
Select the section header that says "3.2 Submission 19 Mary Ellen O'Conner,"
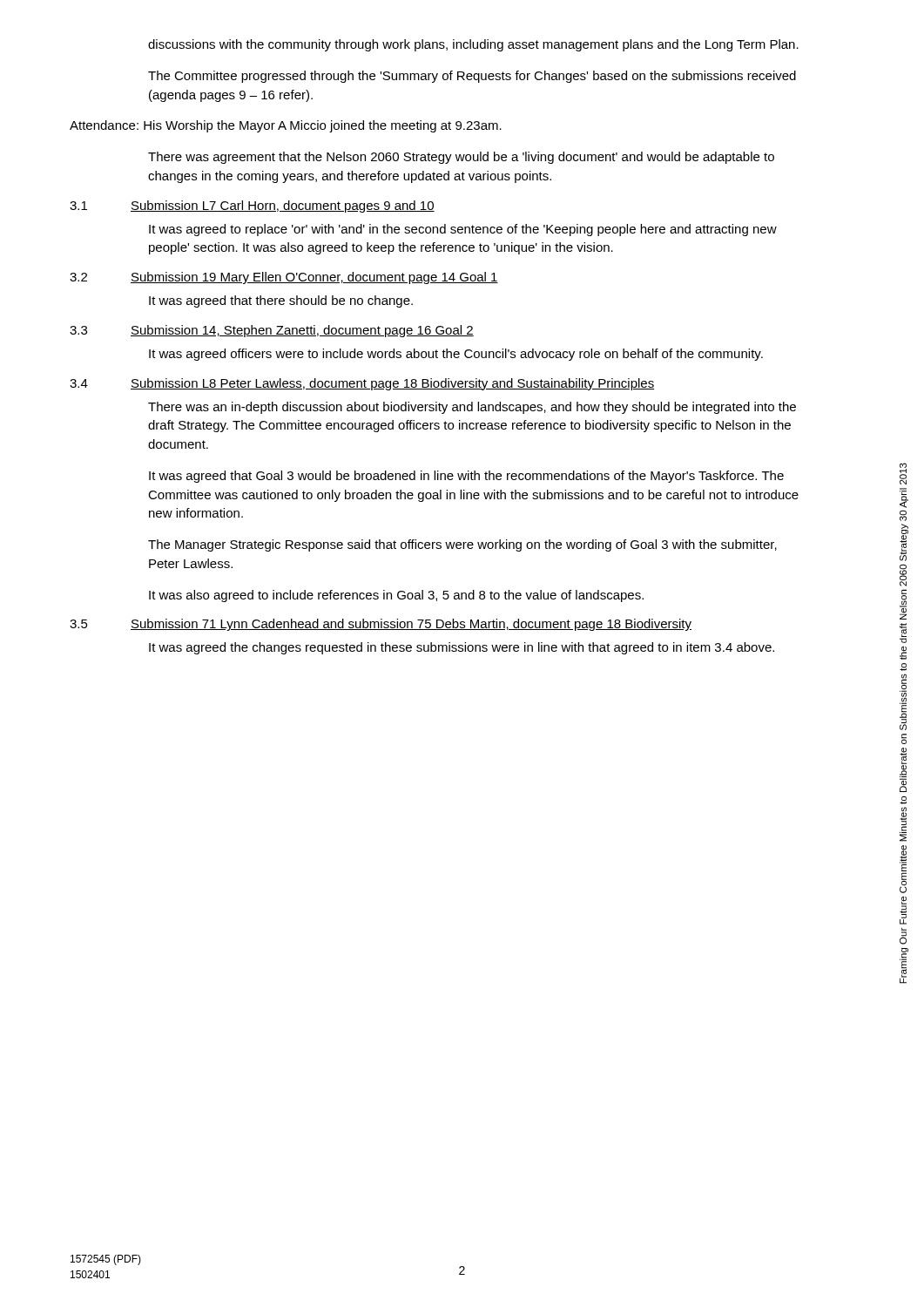pos(449,277)
